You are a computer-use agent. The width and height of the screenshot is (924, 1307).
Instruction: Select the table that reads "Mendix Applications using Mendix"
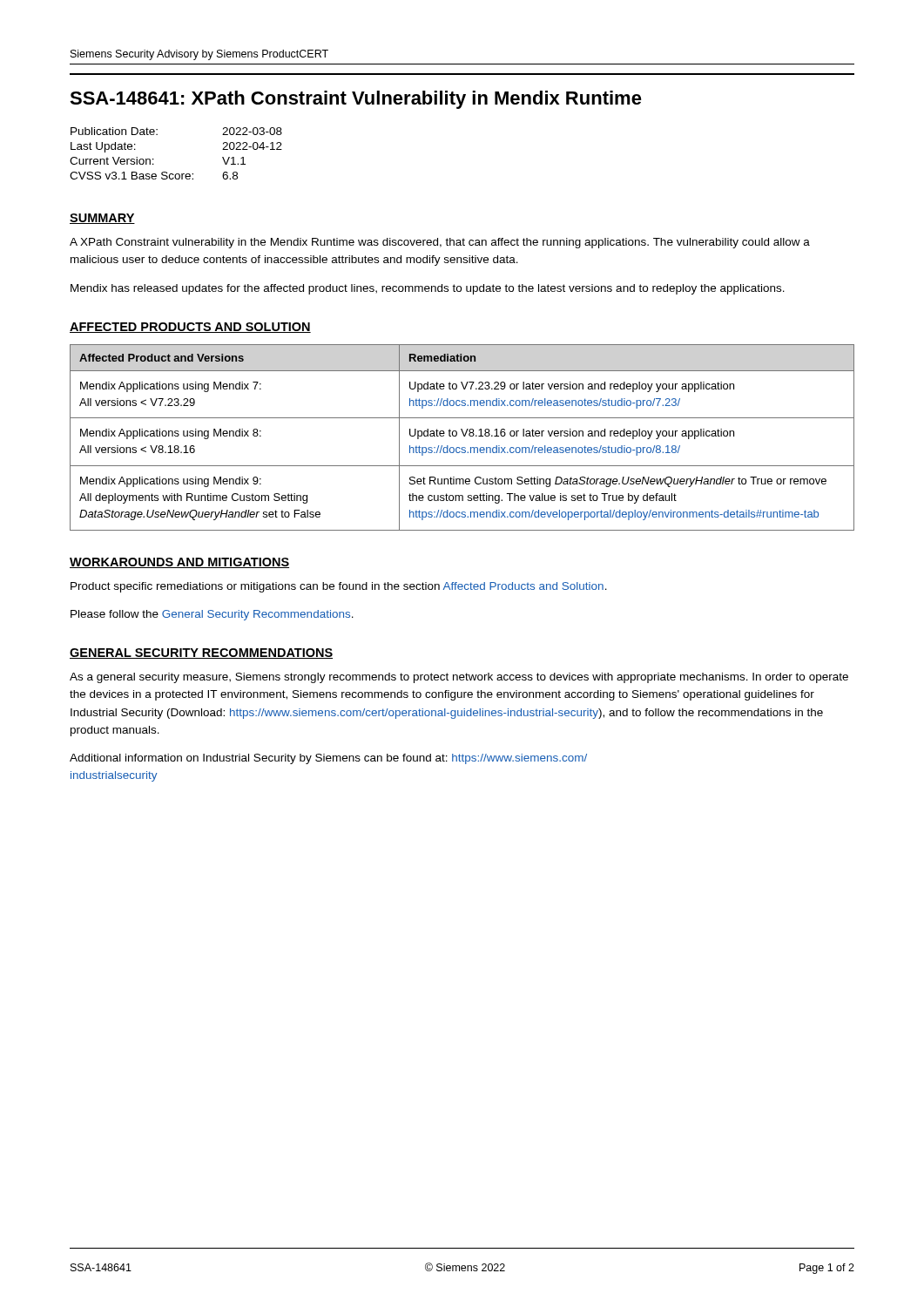coord(462,437)
